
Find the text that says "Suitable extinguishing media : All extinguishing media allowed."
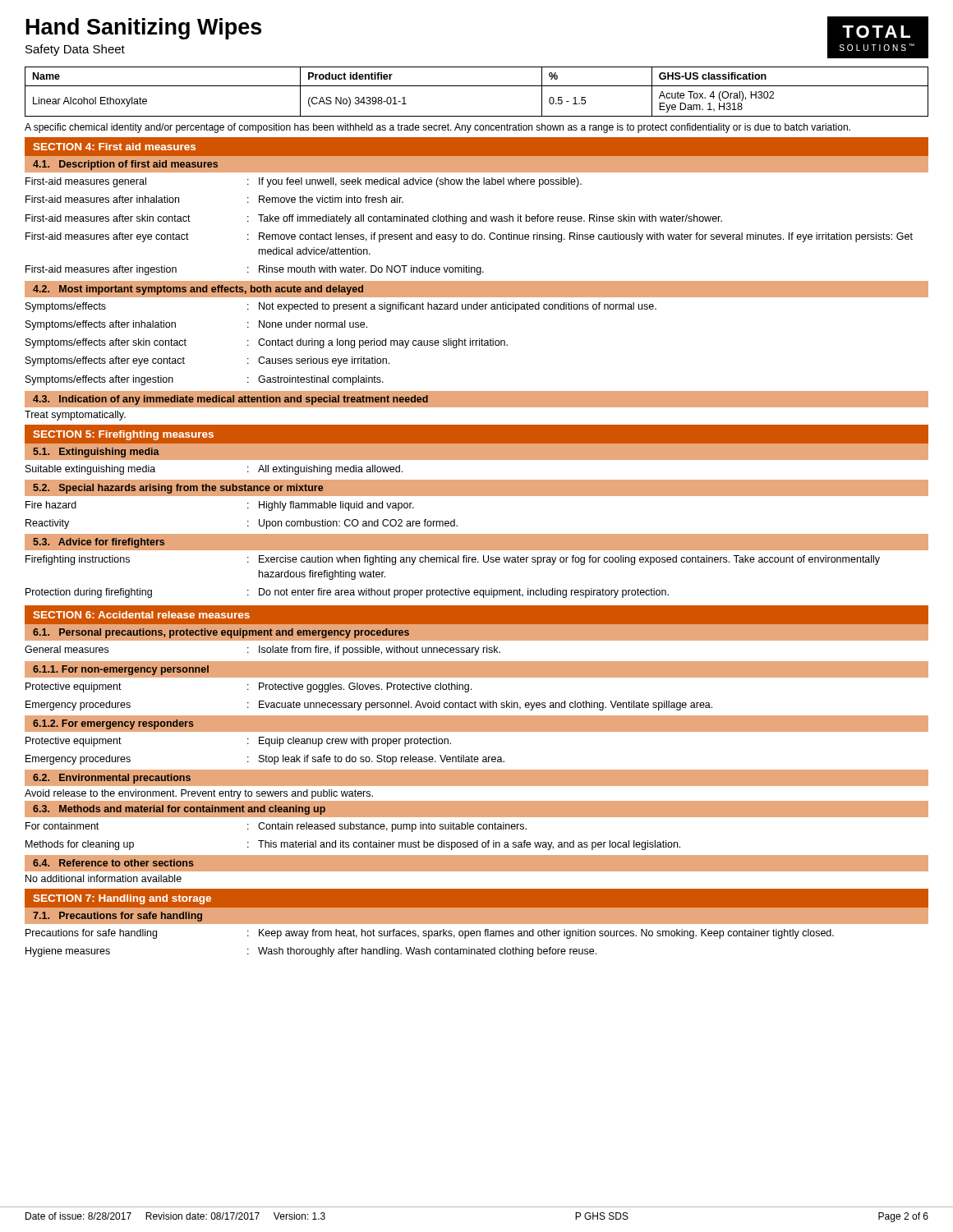tap(476, 469)
